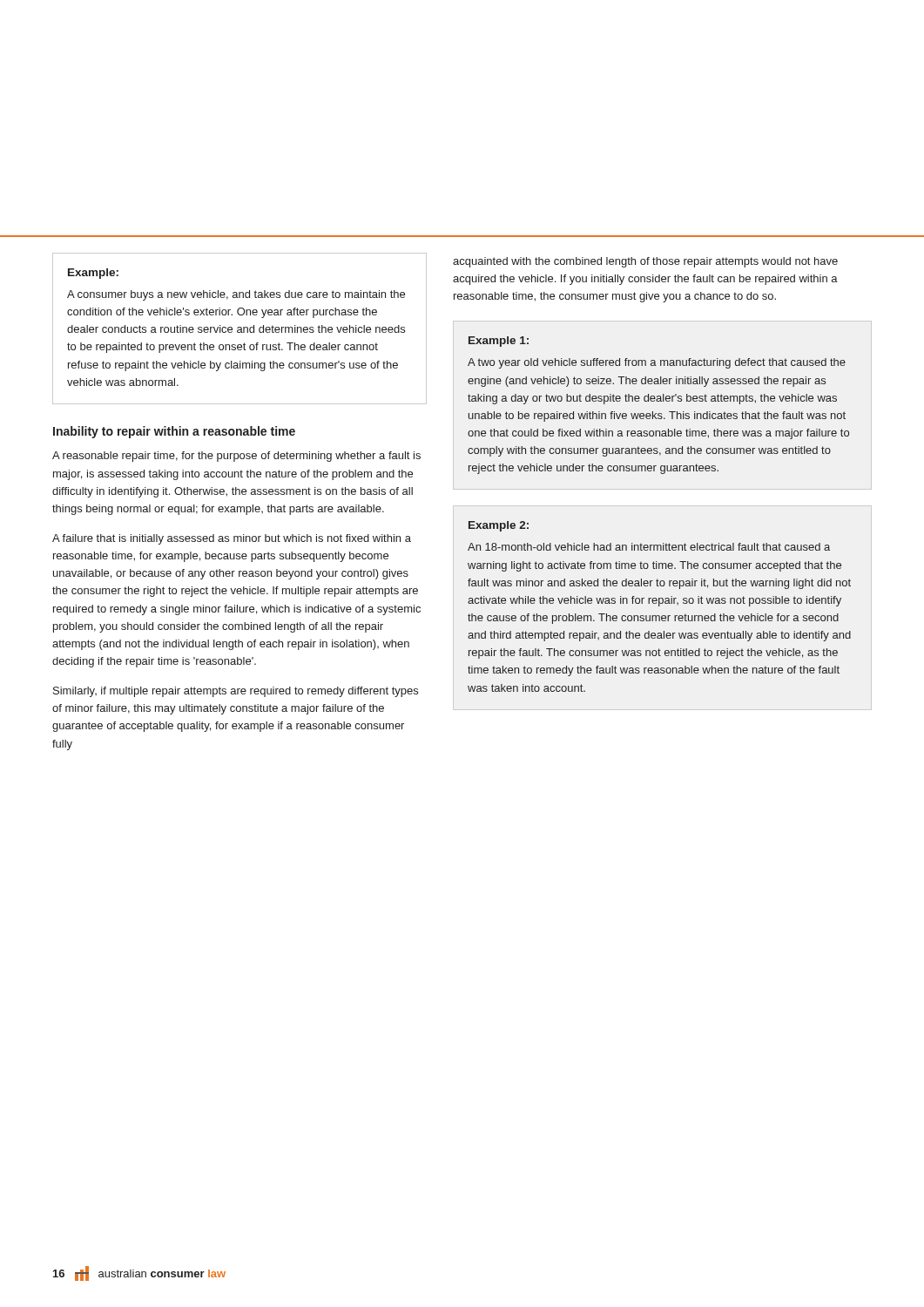Where is the passage that starts "acquainted with the combined length of those"?
The width and height of the screenshot is (924, 1307).
(645, 279)
